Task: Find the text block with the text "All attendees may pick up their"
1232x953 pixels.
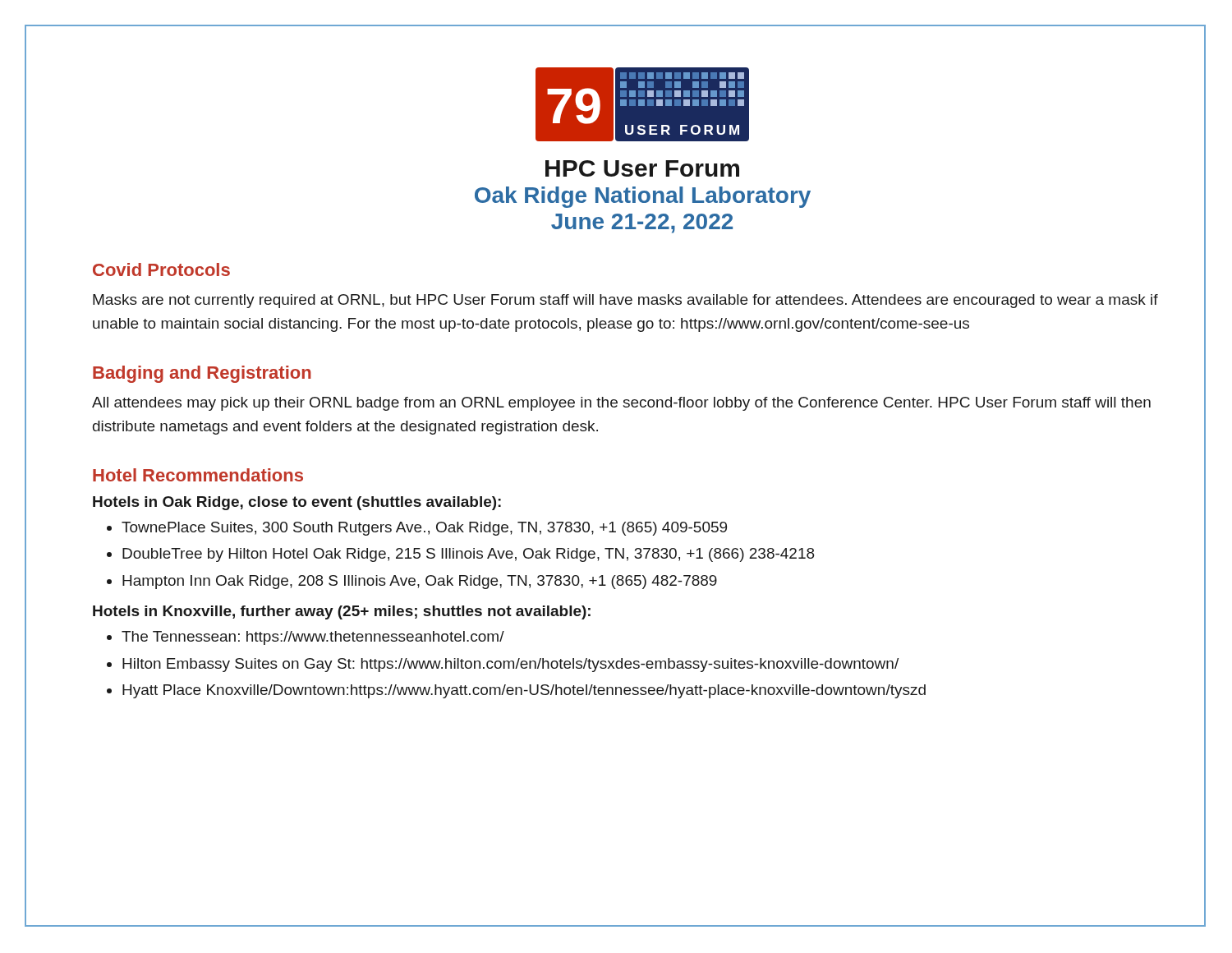Action: [x=622, y=414]
